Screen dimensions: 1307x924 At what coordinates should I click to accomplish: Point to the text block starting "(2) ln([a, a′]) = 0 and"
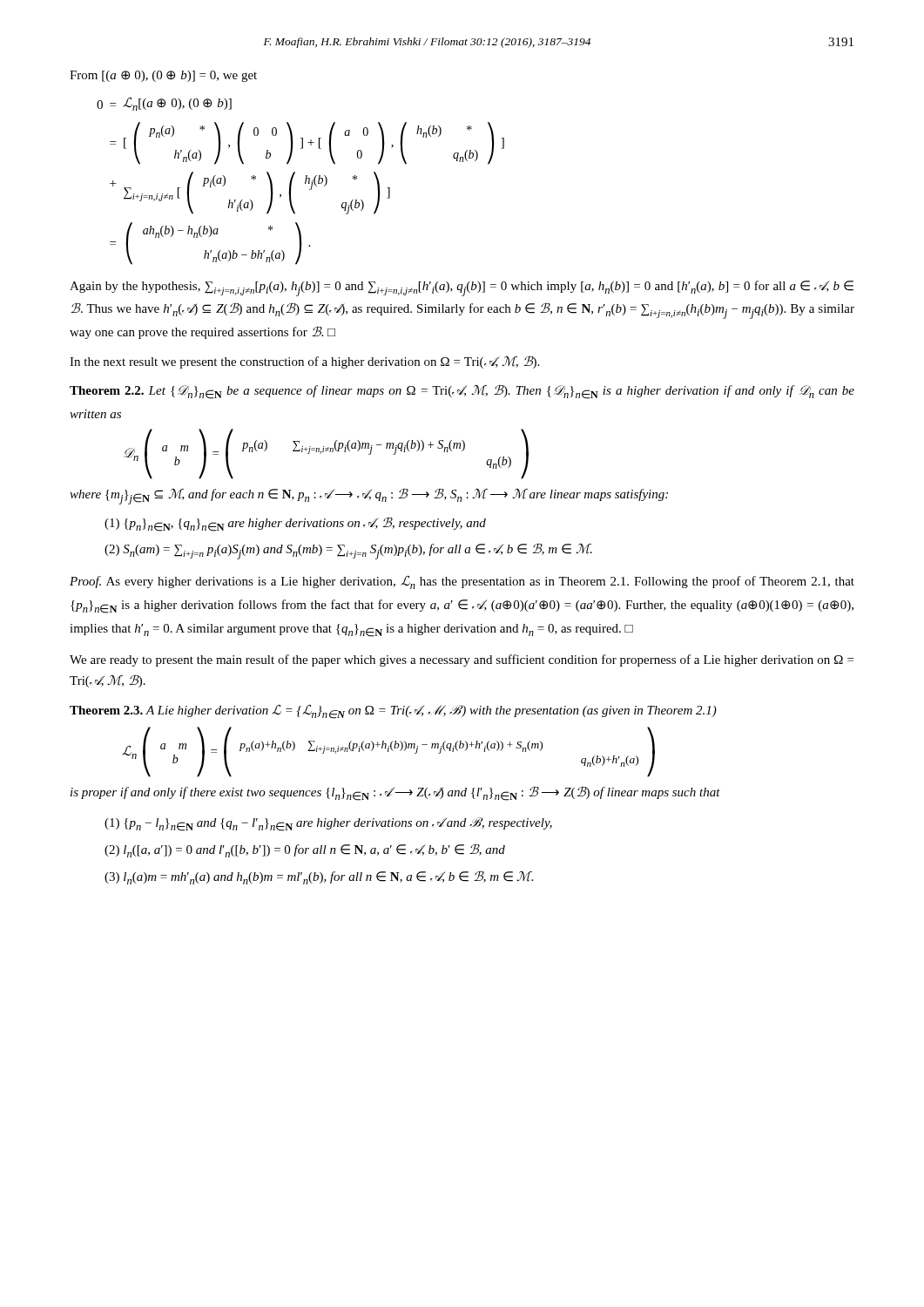click(x=305, y=851)
